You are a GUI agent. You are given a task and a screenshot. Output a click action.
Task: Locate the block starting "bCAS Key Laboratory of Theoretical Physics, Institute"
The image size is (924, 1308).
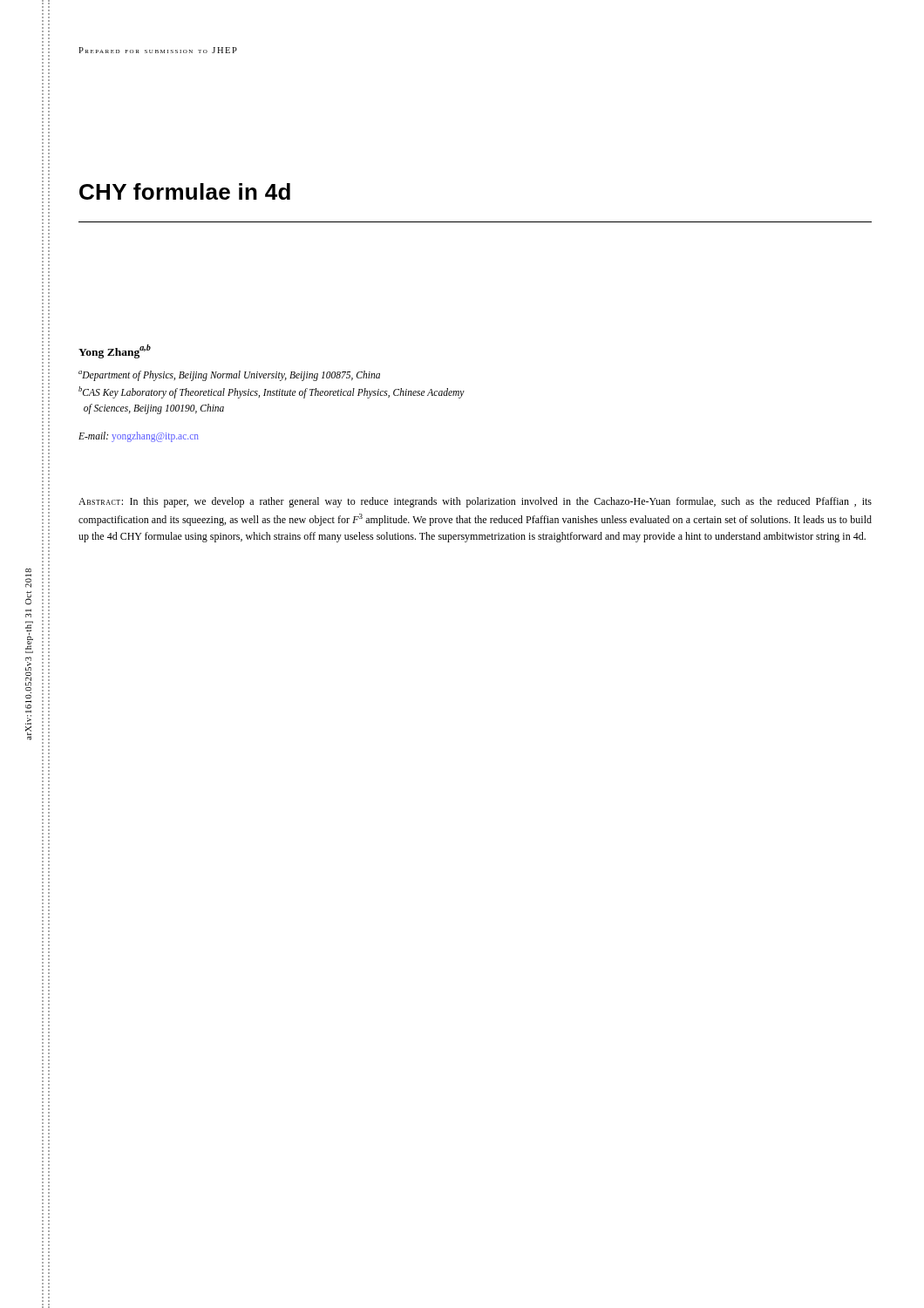coord(271,399)
